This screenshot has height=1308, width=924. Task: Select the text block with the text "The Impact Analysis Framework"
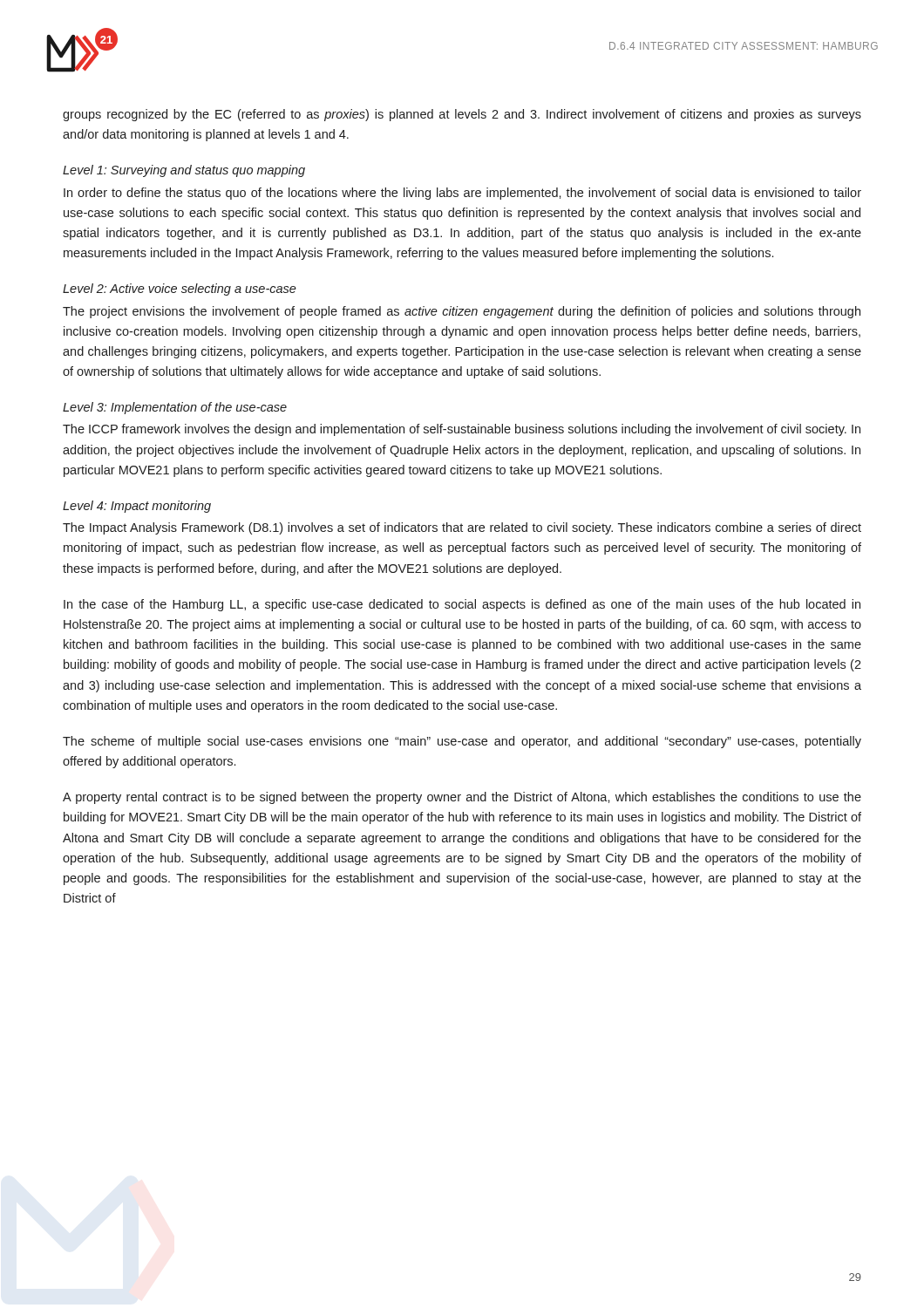tap(462, 548)
